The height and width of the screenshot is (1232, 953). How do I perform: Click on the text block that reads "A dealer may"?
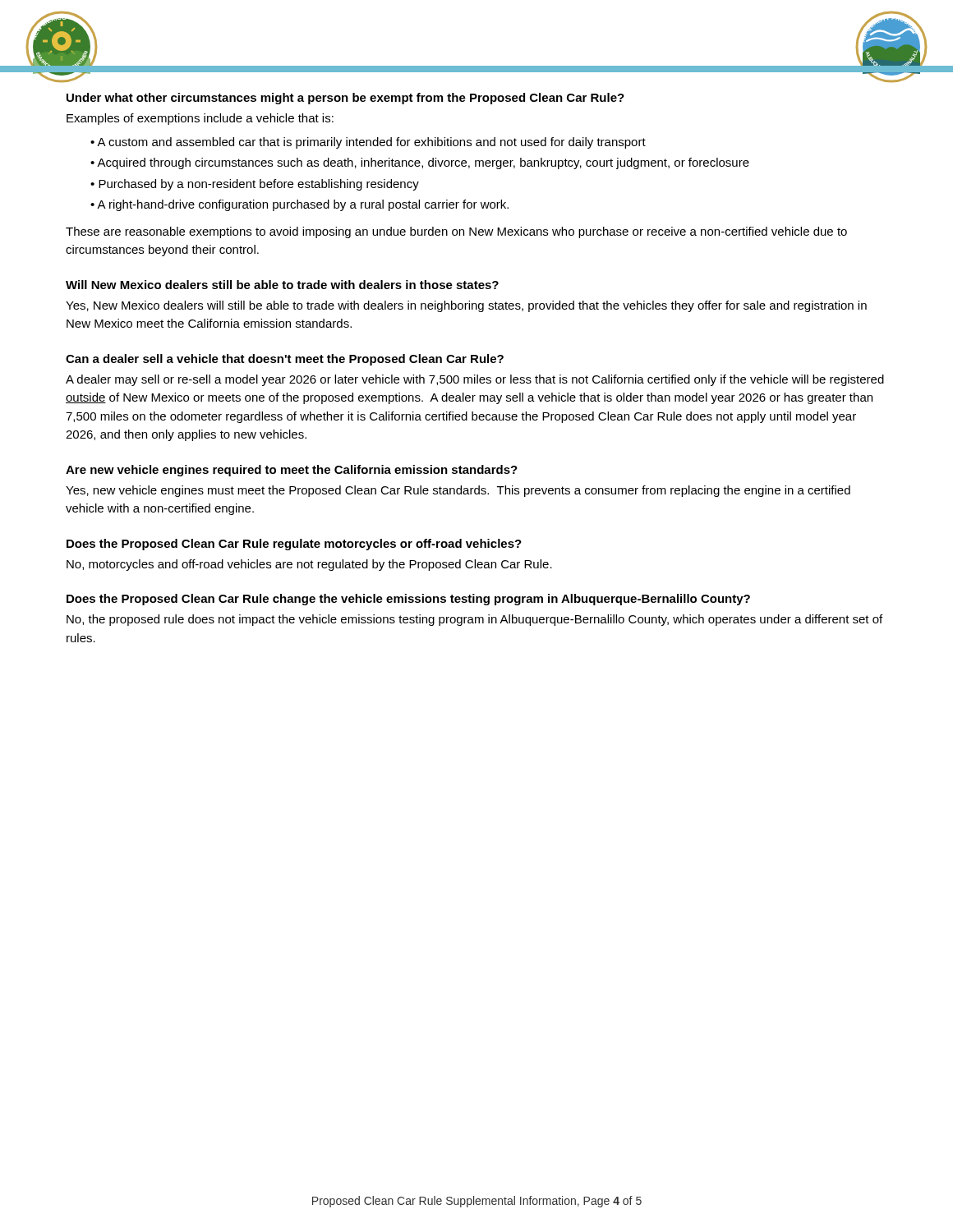click(475, 406)
